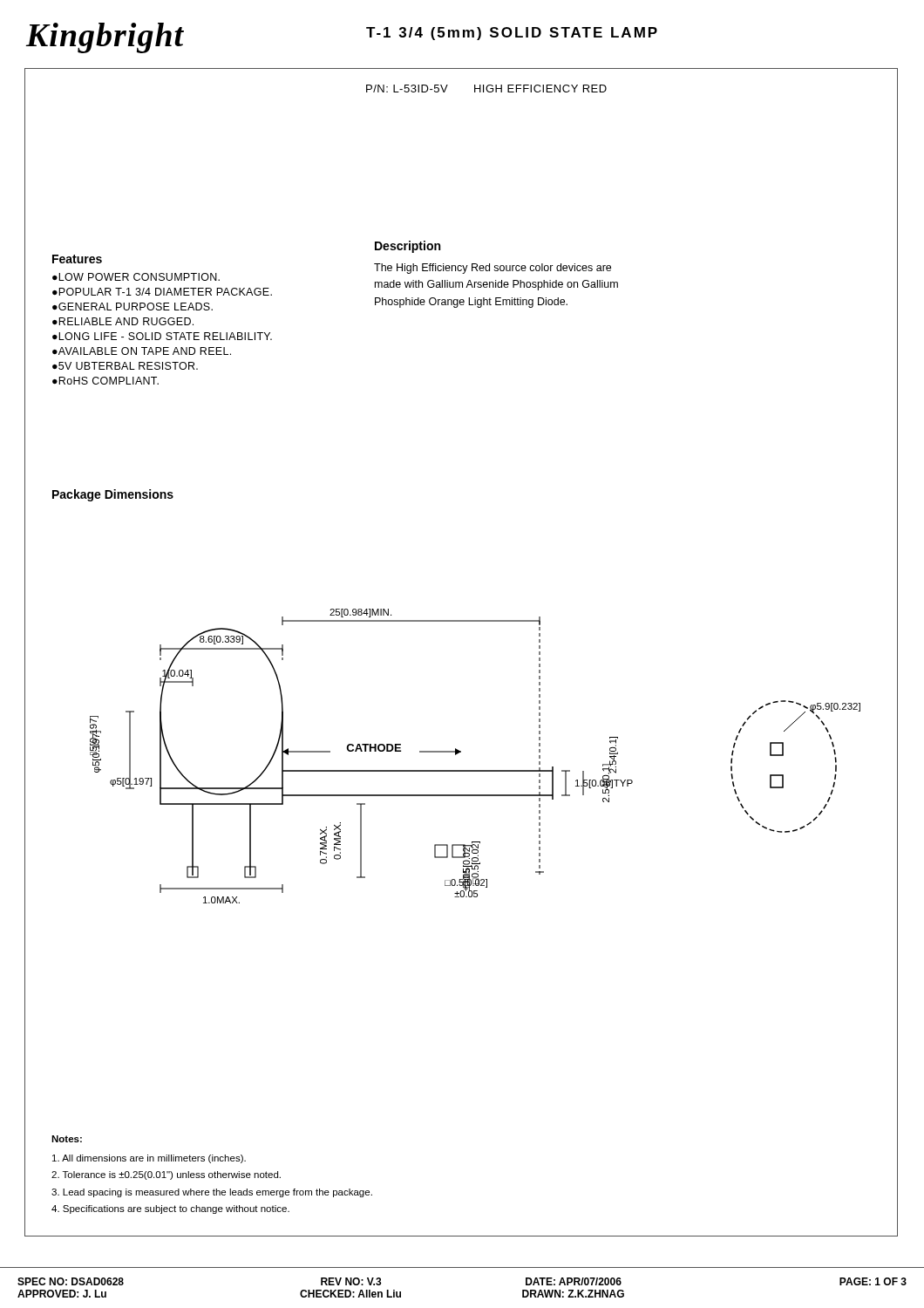Navigate to the region starting "●LOW POWER CONSUMPTION."
The image size is (924, 1308).
coord(136,277)
